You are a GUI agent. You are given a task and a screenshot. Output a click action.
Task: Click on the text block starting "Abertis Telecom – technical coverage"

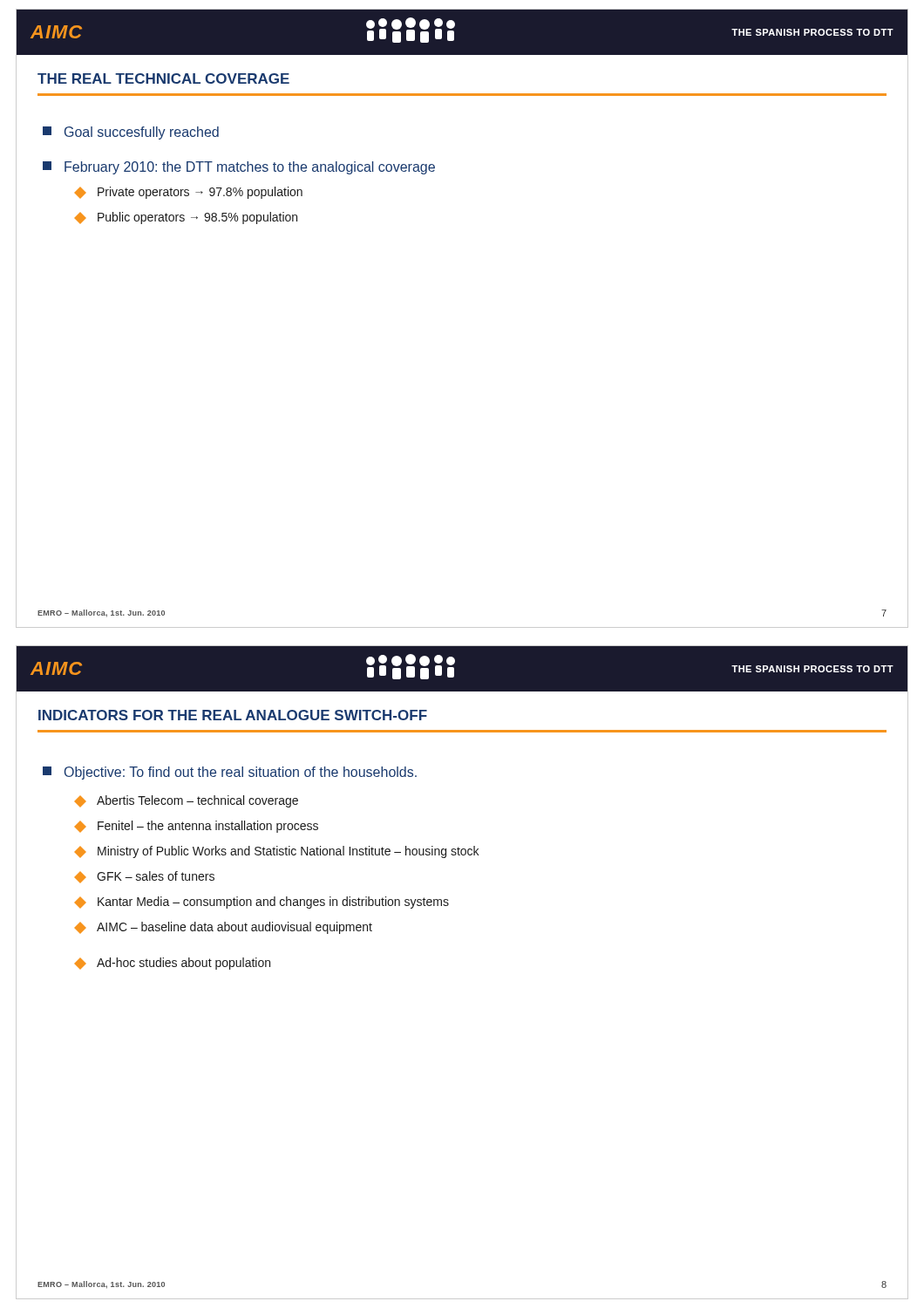point(186,801)
